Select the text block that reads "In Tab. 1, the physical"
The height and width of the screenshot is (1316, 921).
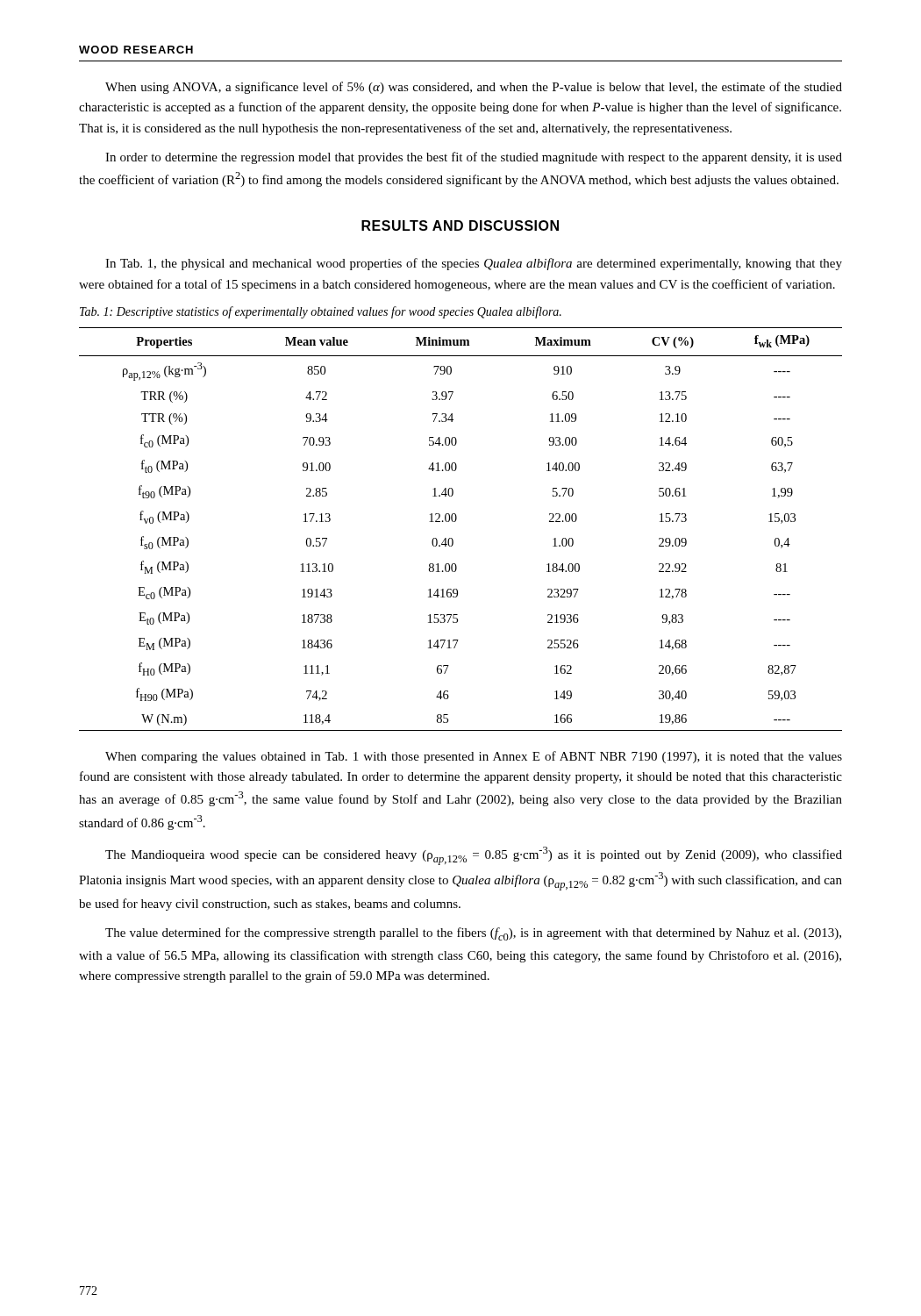click(460, 274)
